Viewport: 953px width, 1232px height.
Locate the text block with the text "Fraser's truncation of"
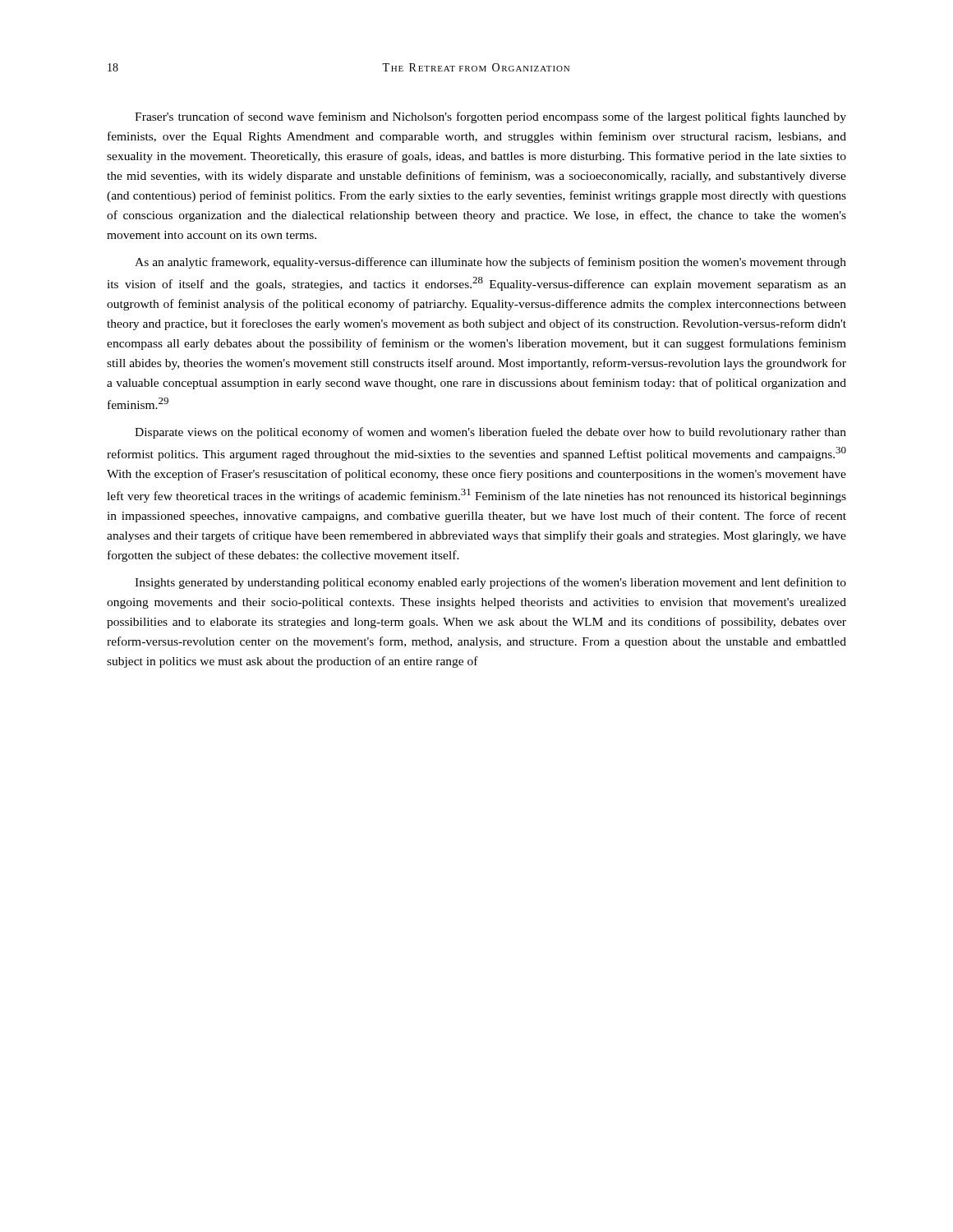coord(476,176)
